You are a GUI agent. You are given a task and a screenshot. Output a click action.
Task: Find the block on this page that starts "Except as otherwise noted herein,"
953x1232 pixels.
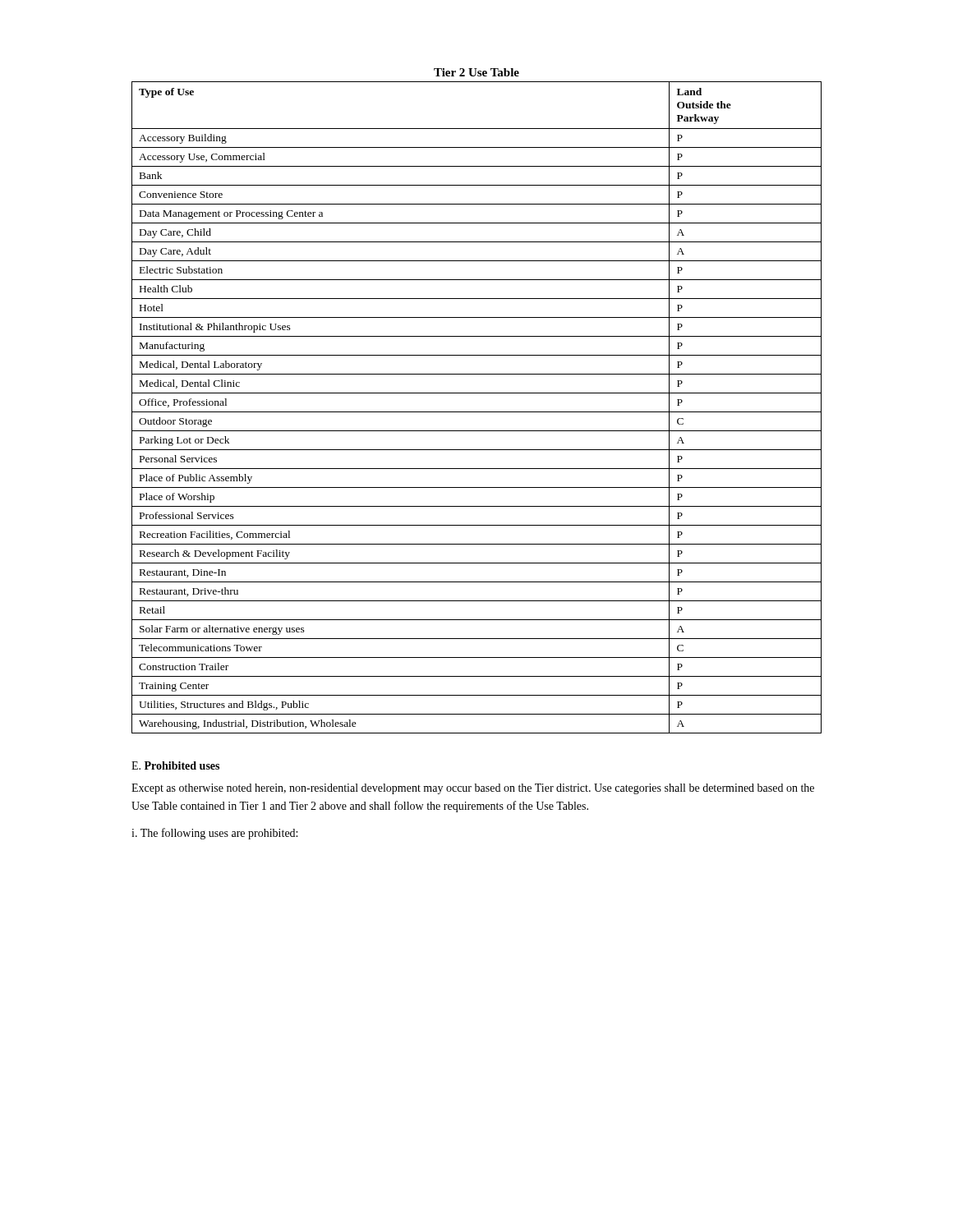(x=473, y=797)
